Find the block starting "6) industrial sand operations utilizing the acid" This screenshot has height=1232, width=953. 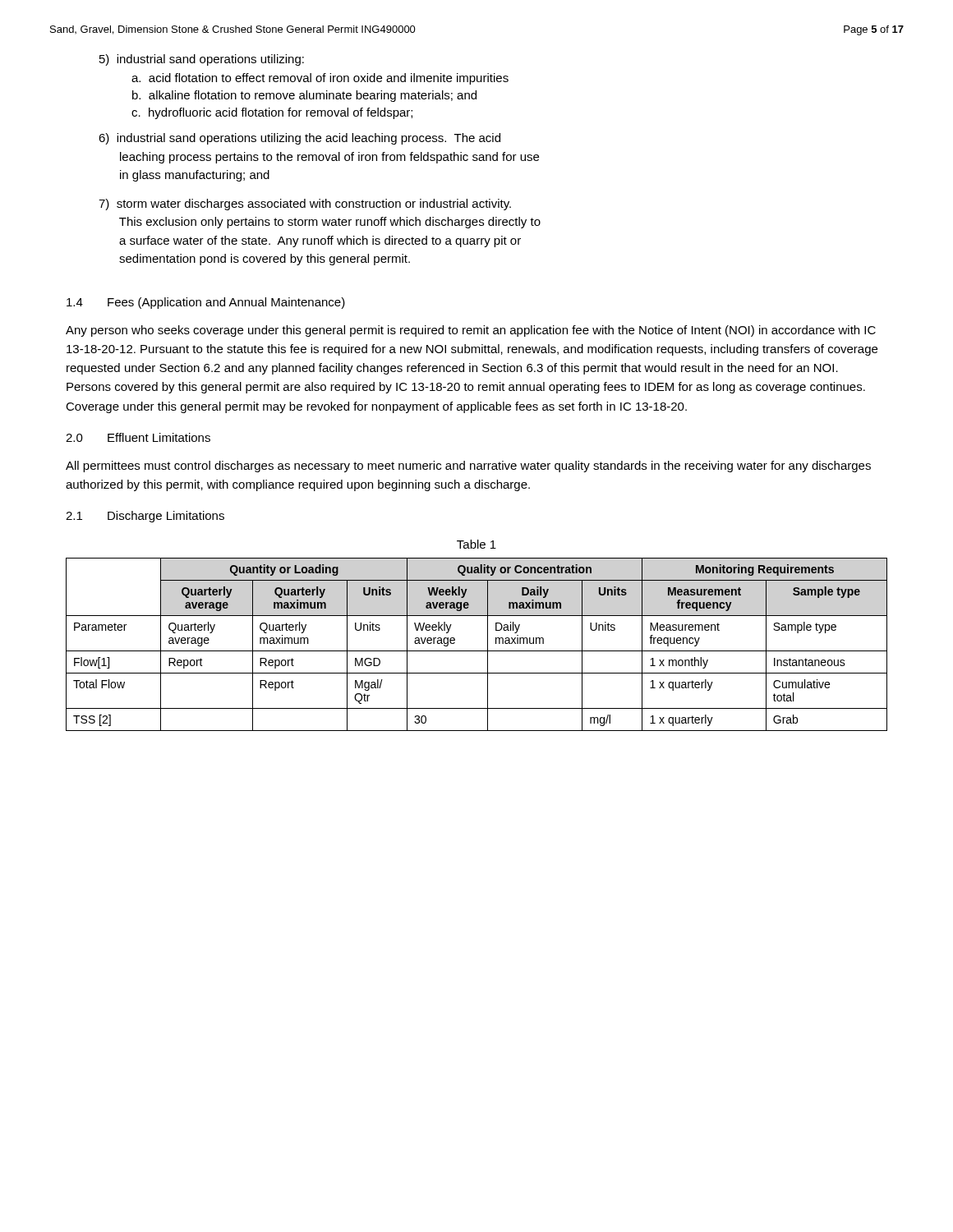(493, 157)
